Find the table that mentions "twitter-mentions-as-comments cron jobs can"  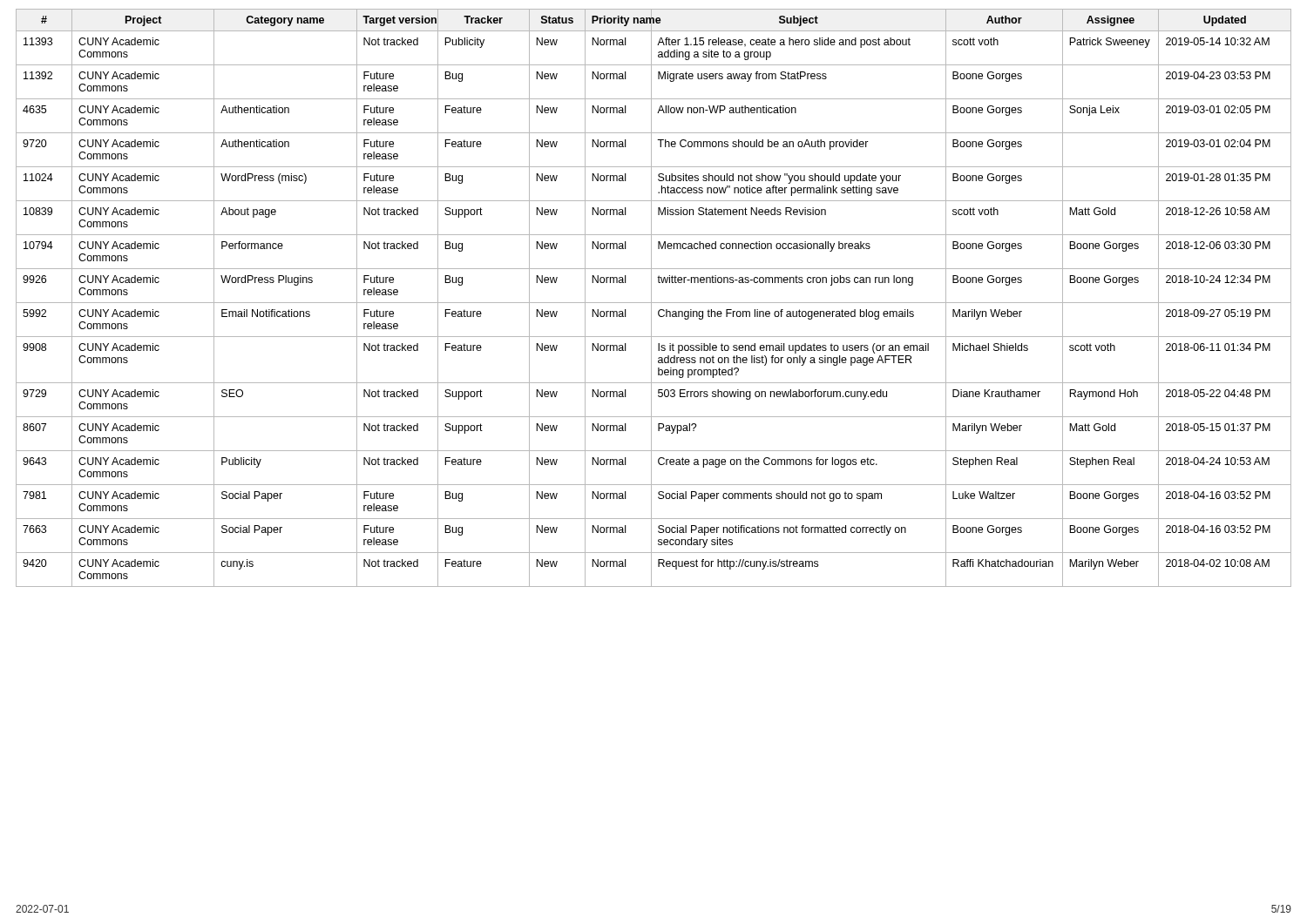coord(654,298)
